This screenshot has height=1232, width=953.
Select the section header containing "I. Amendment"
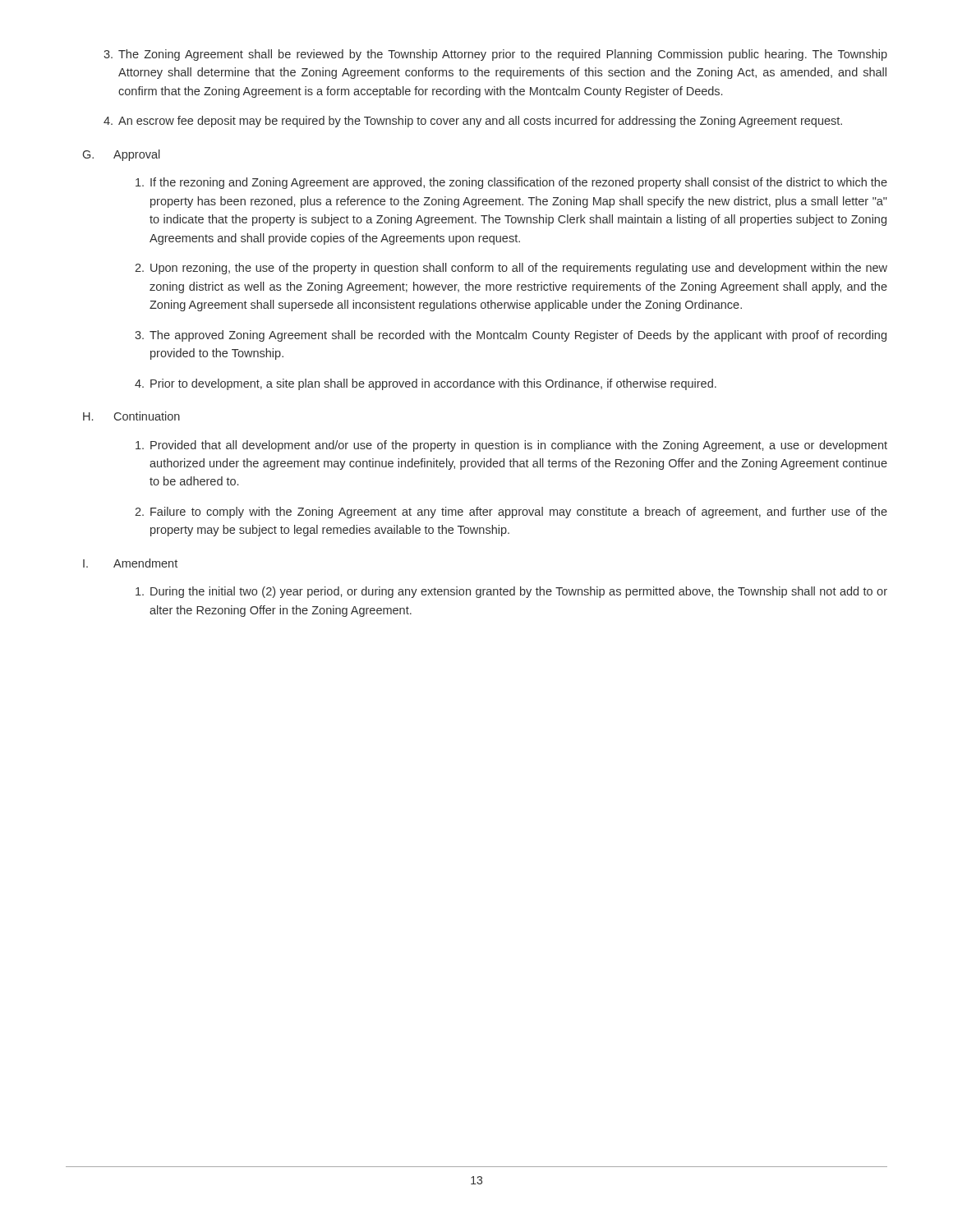(x=130, y=564)
